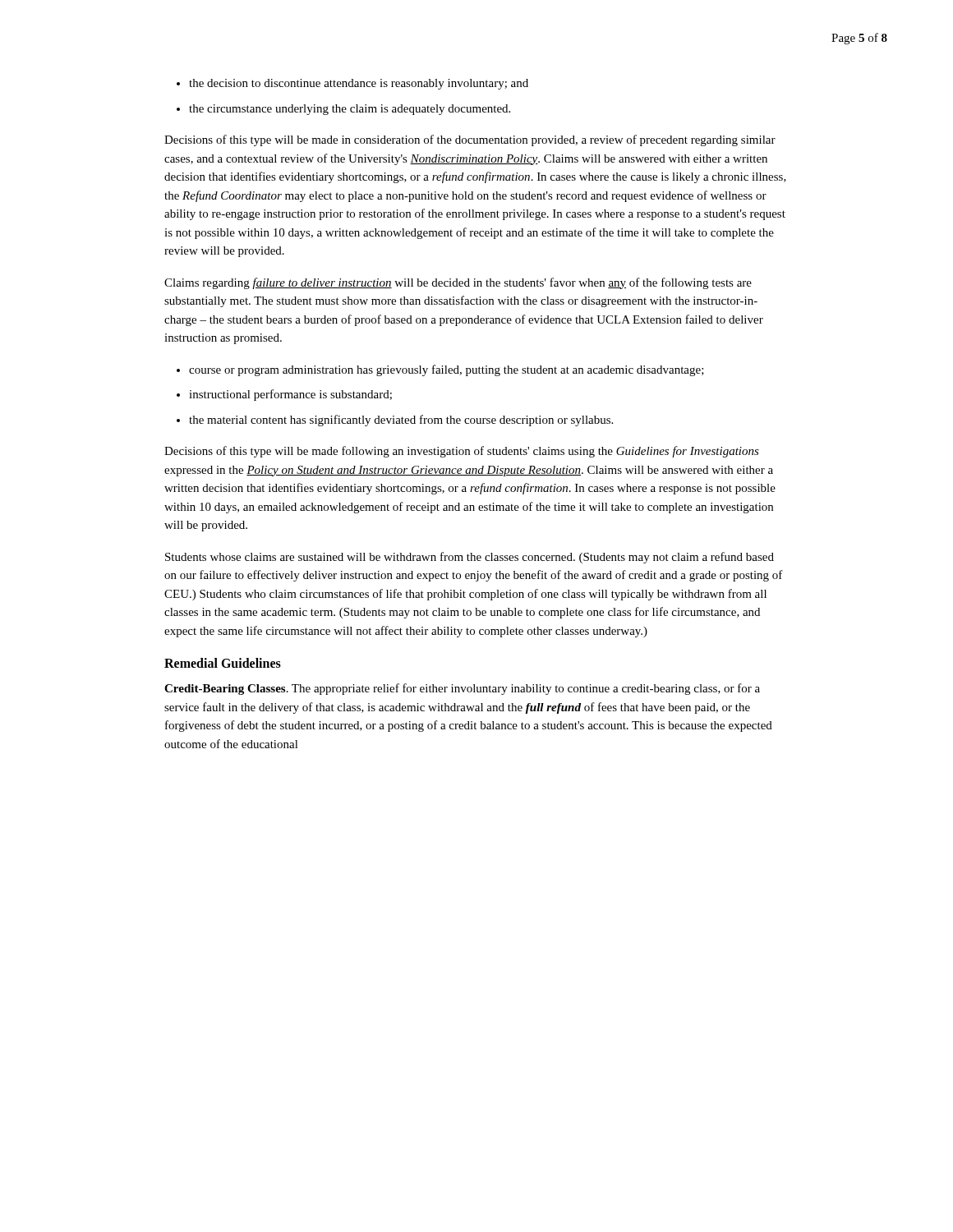Screen dimensions: 1232x953
Task: Select the region starting "Remedial Guidelines"
Action: point(223,663)
